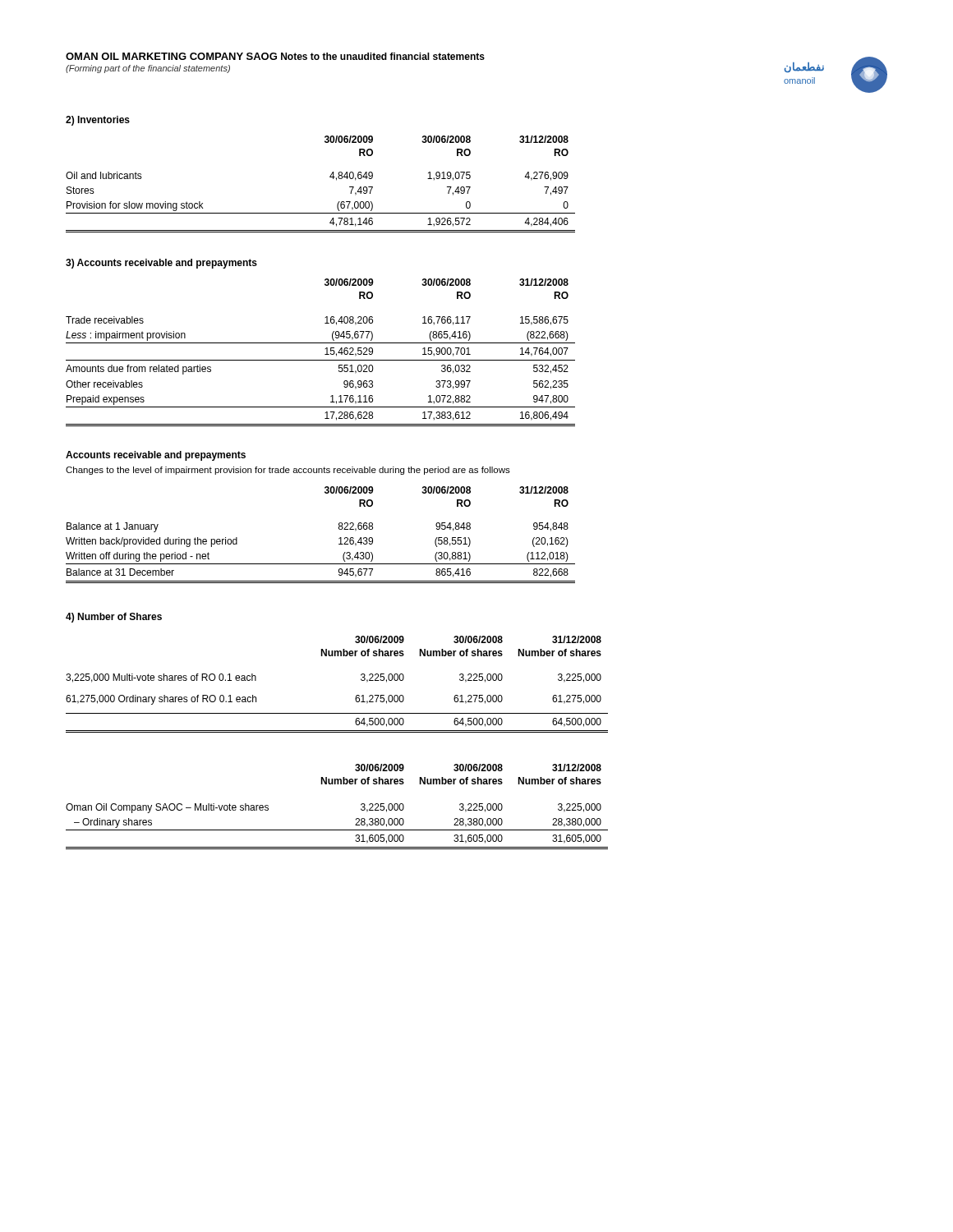Image resolution: width=953 pixels, height=1232 pixels.
Task: Point to the block starting "OMAN OIL MARKETING COMPANY SAOG"
Action: 172,56
